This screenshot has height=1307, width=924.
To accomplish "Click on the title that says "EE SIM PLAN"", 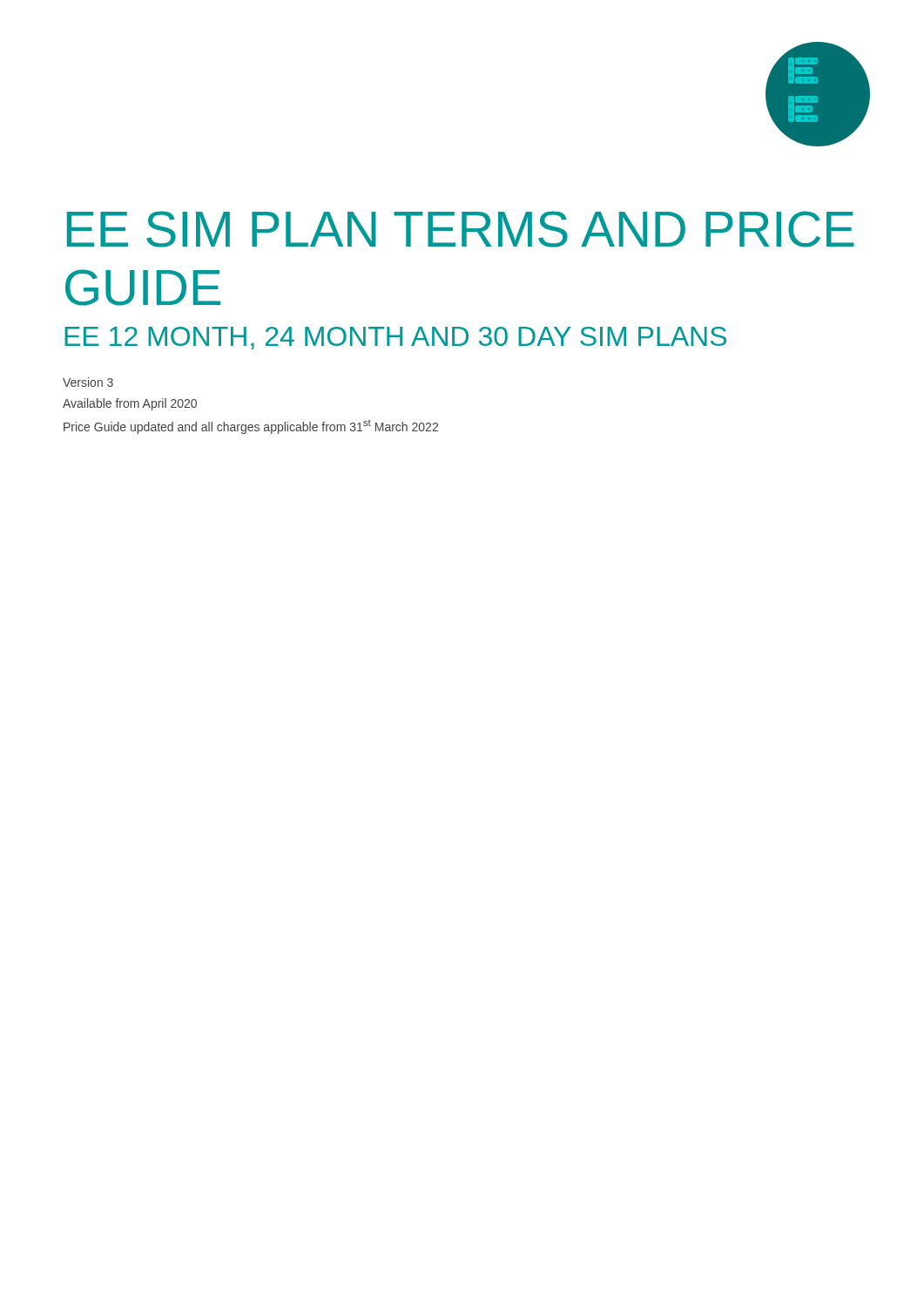I will 462,319.
